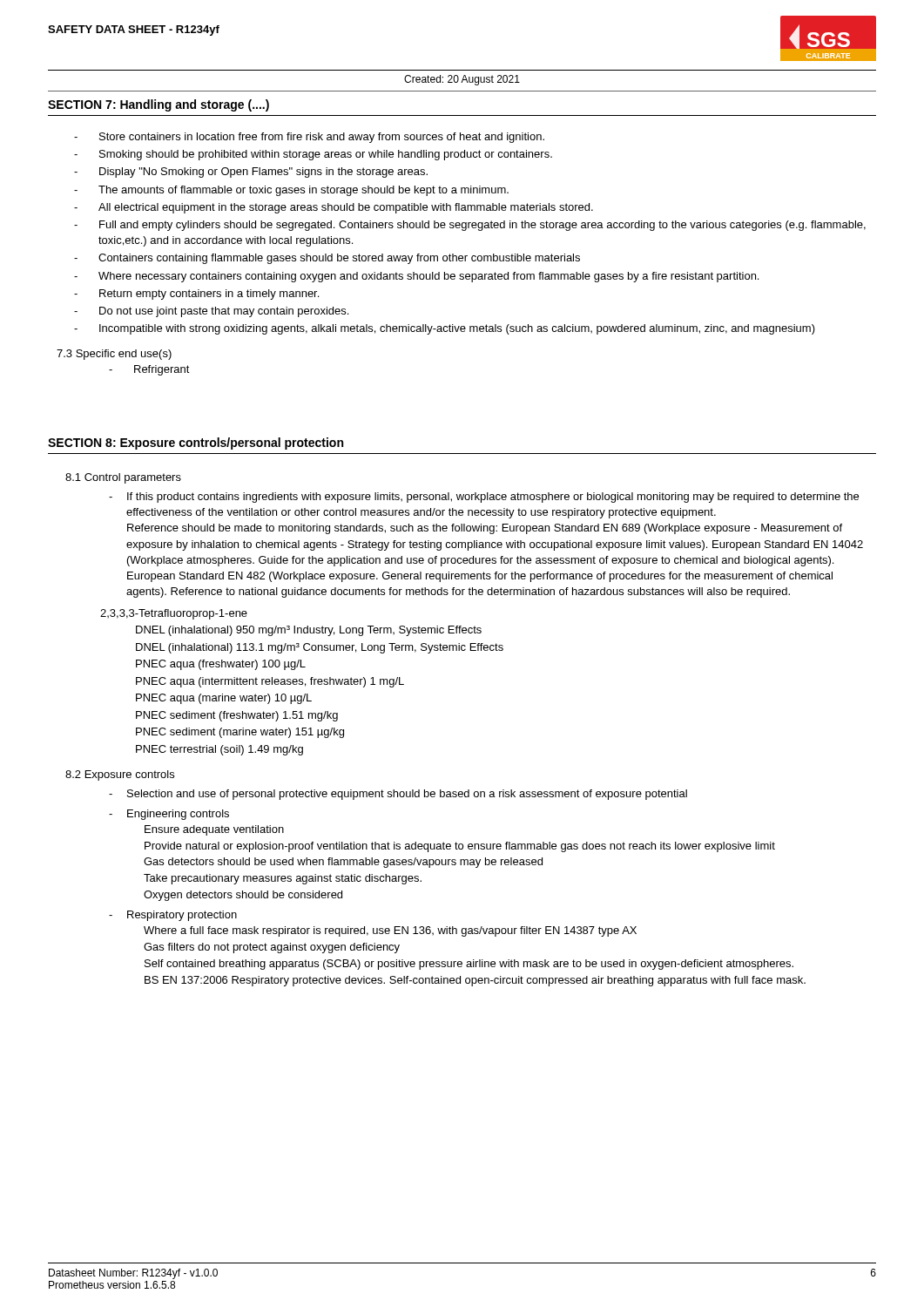Click where it says "2 Exposure controls"
The height and width of the screenshot is (1307, 924).
pyautogui.click(x=120, y=774)
